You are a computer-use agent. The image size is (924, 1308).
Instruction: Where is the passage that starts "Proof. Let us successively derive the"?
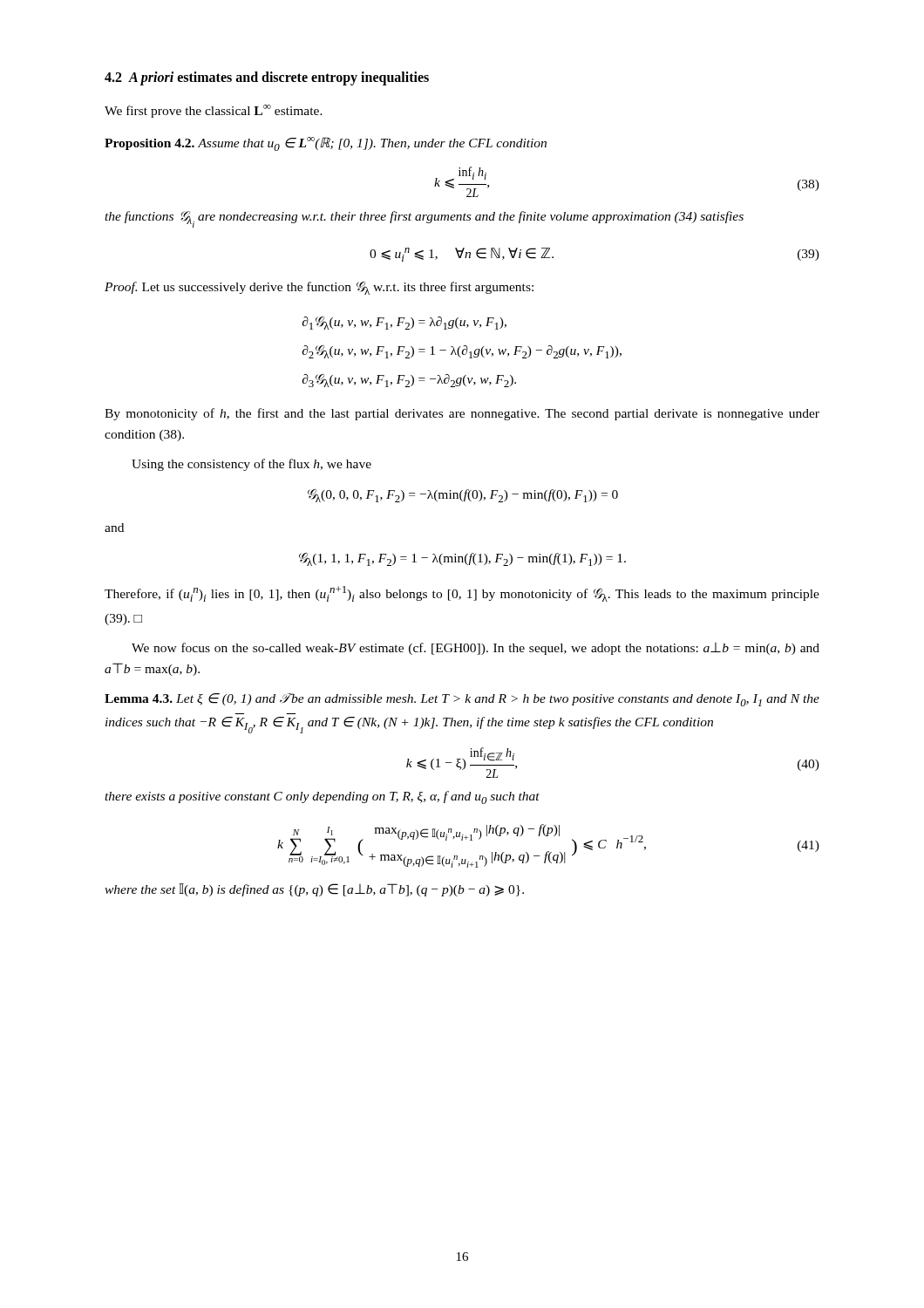pos(320,288)
